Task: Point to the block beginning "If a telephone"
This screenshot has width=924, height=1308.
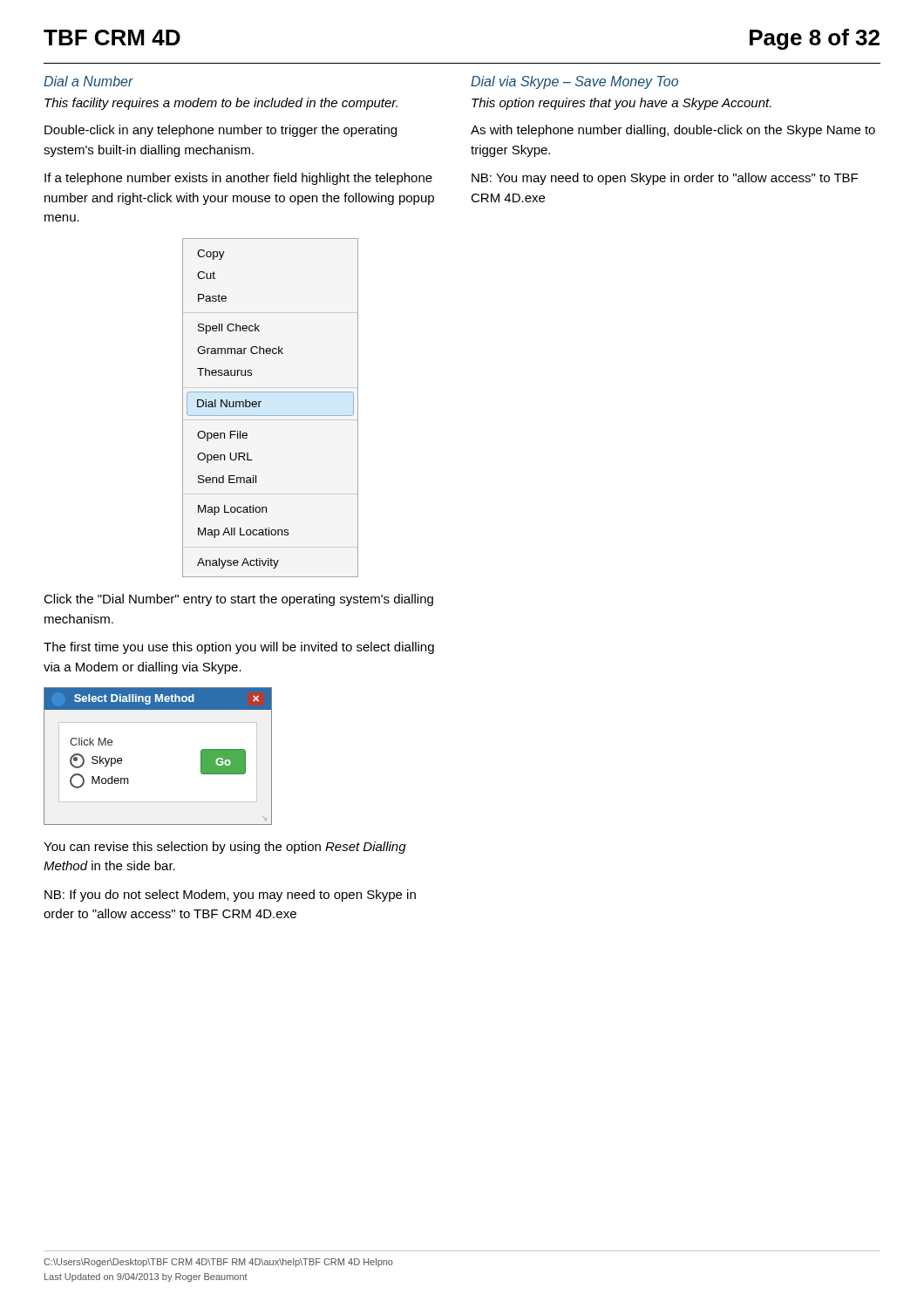Action: point(244,198)
